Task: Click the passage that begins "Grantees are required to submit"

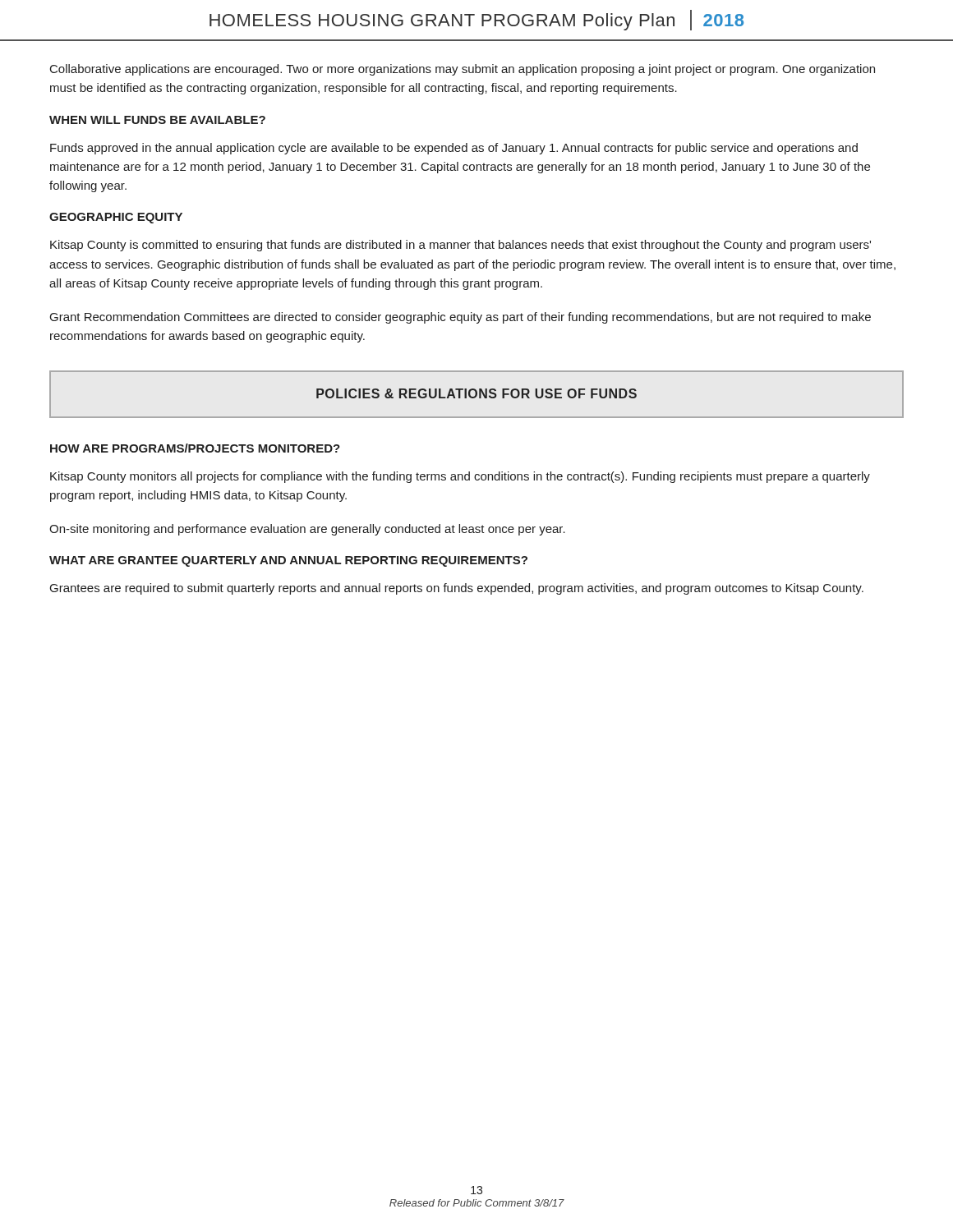Action: point(457,588)
